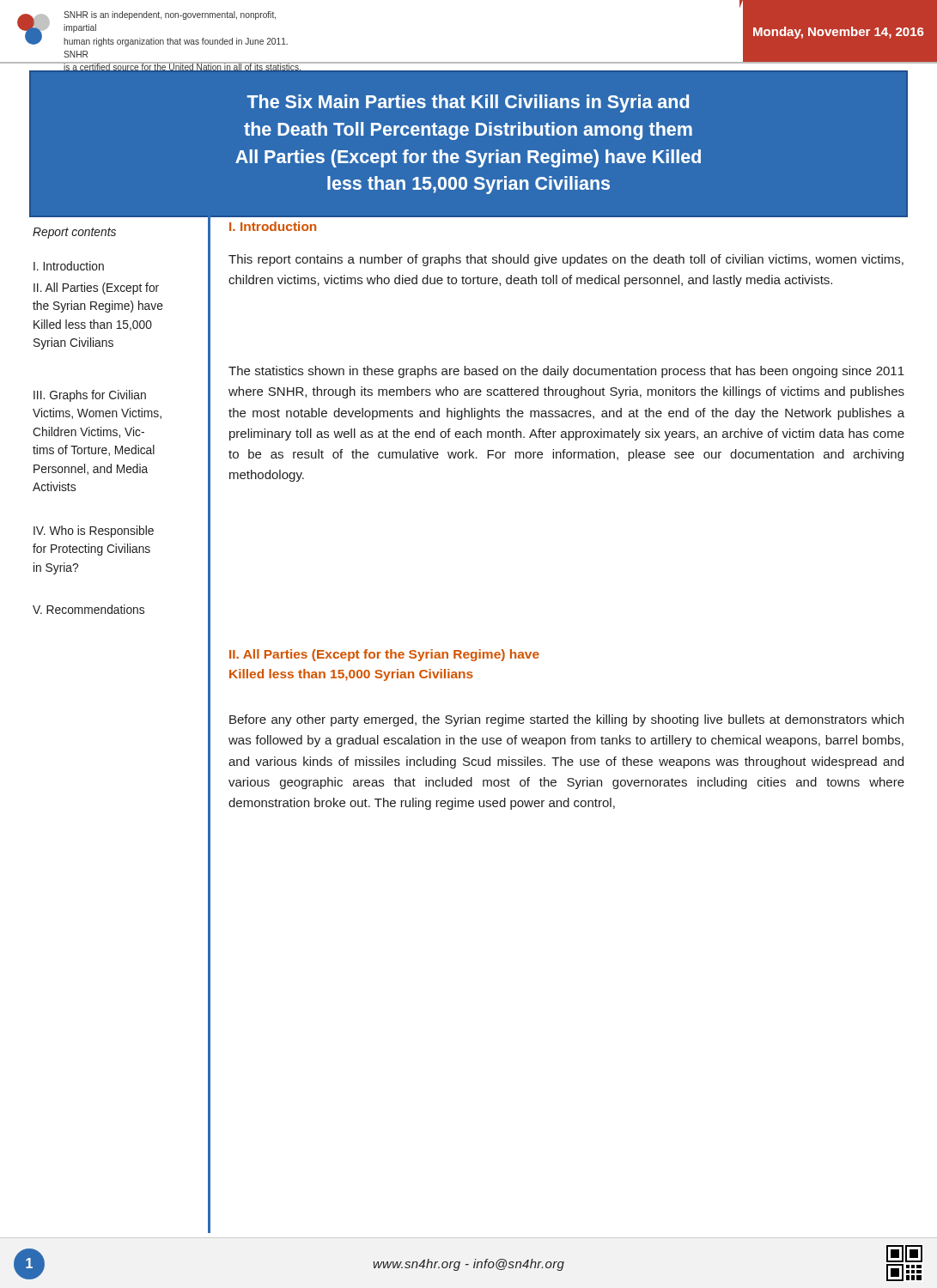937x1288 pixels.
Task: Where is the passage that starts "II. All Parties (Except forthe"?
Action: pos(98,316)
